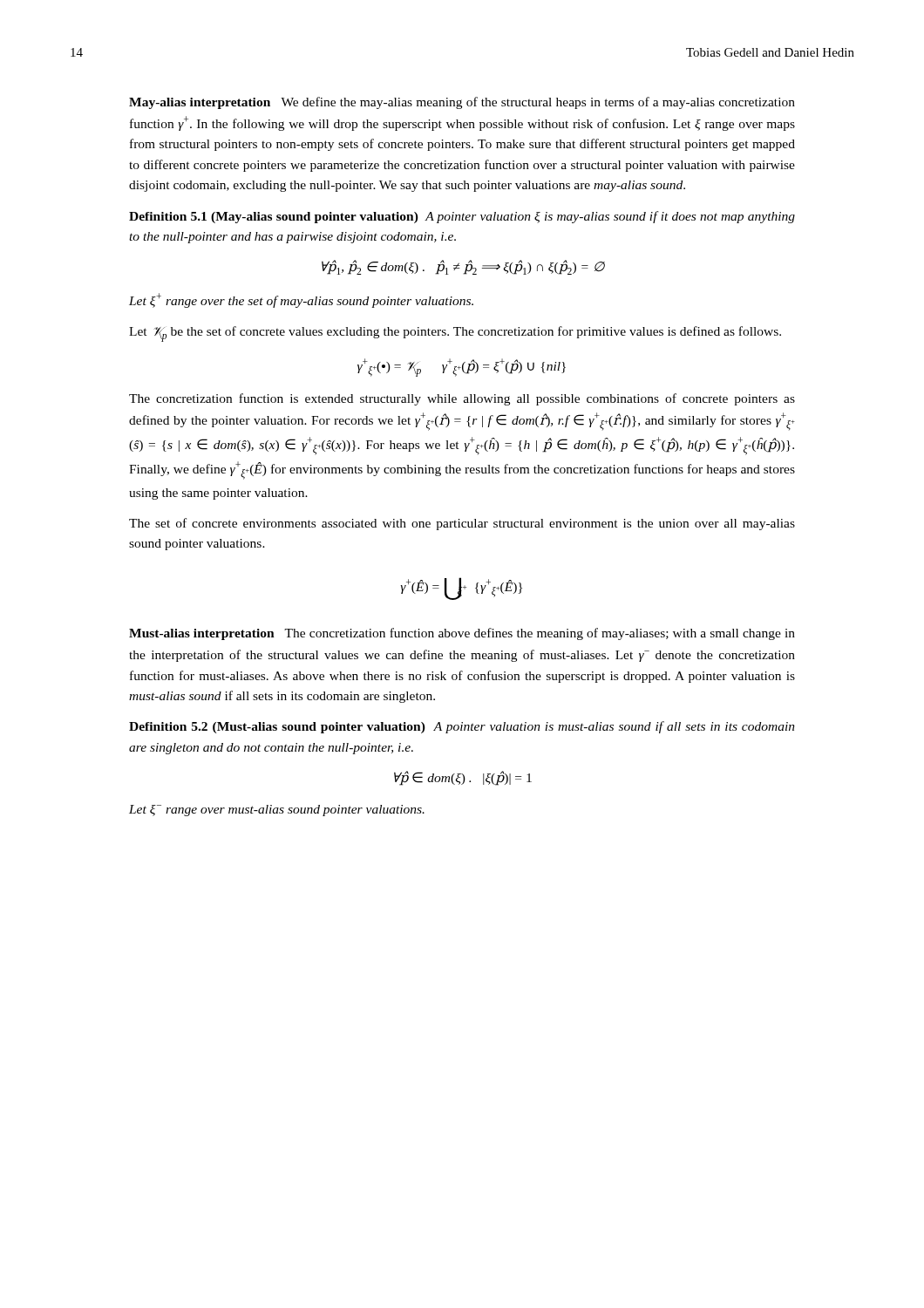Where is the passage that starts "Let ξ− range over must-alias sound"?
Viewport: 924px width, 1308px height.
point(277,808)
